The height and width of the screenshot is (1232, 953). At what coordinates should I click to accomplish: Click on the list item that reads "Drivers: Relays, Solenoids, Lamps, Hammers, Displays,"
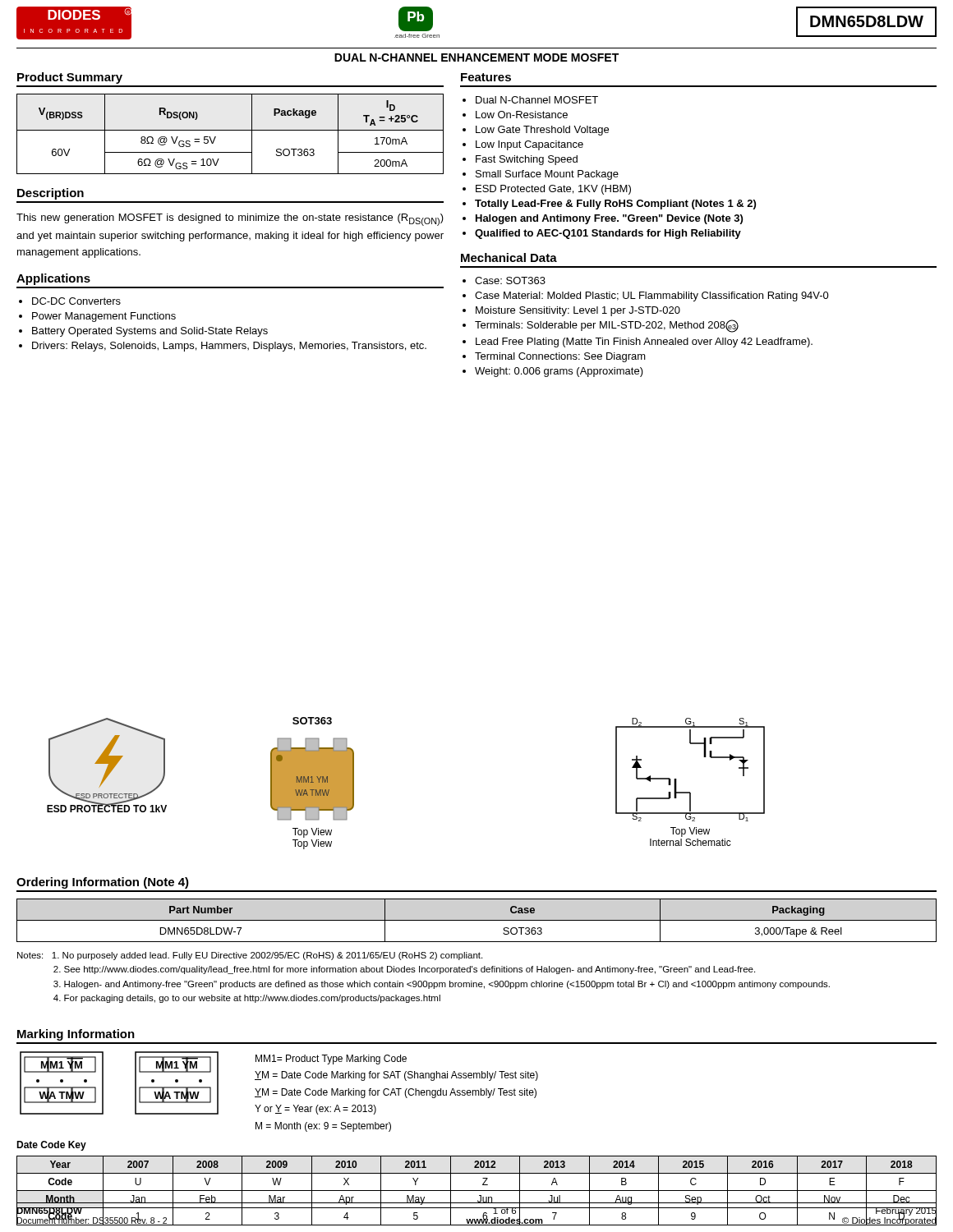(229, 346)
